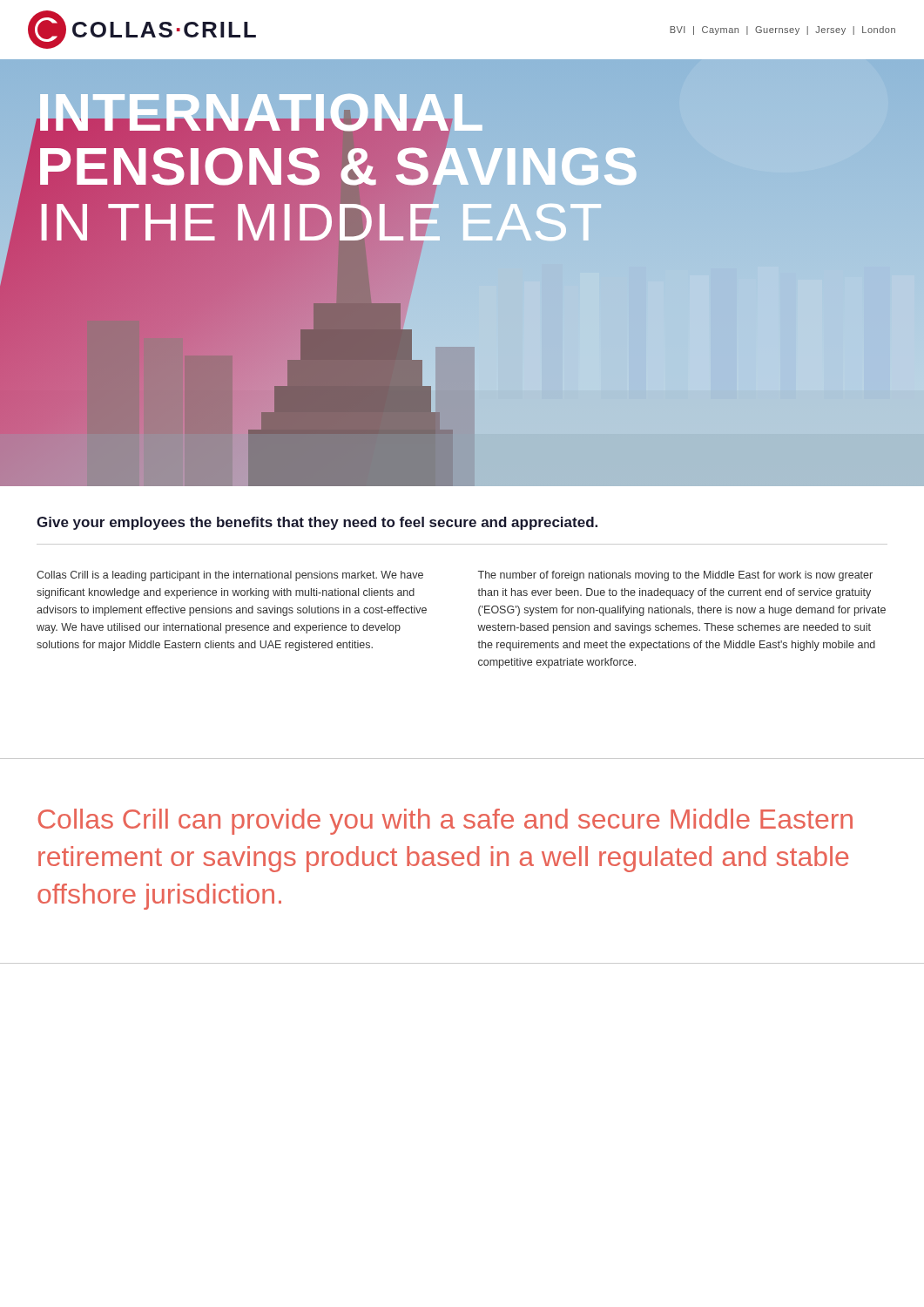Where is the passage that starts "Collas Crill is a leading"?

click(x=232, y=610)
